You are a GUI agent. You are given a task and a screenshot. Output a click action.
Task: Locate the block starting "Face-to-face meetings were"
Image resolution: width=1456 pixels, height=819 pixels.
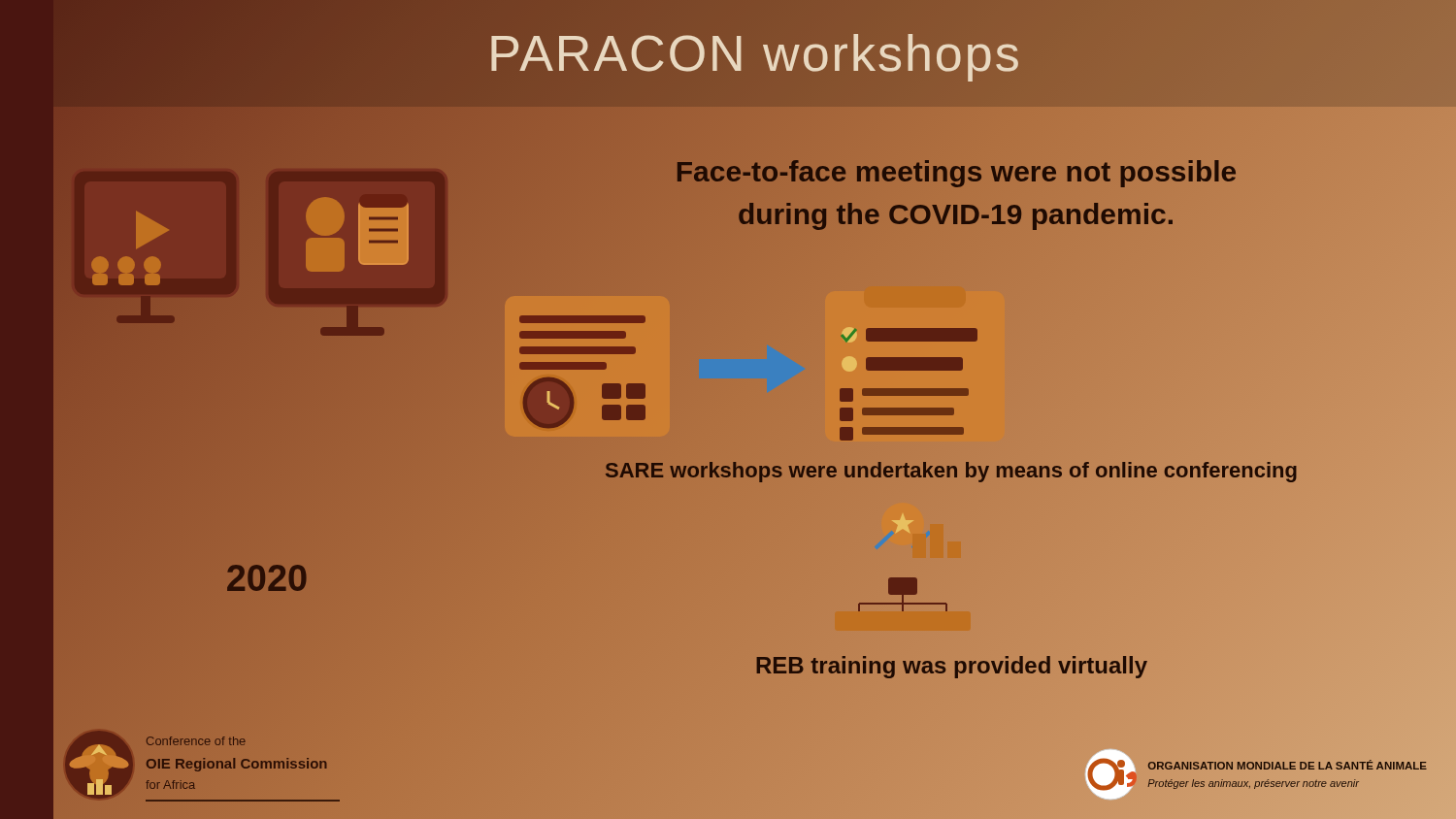pos(956,192)
